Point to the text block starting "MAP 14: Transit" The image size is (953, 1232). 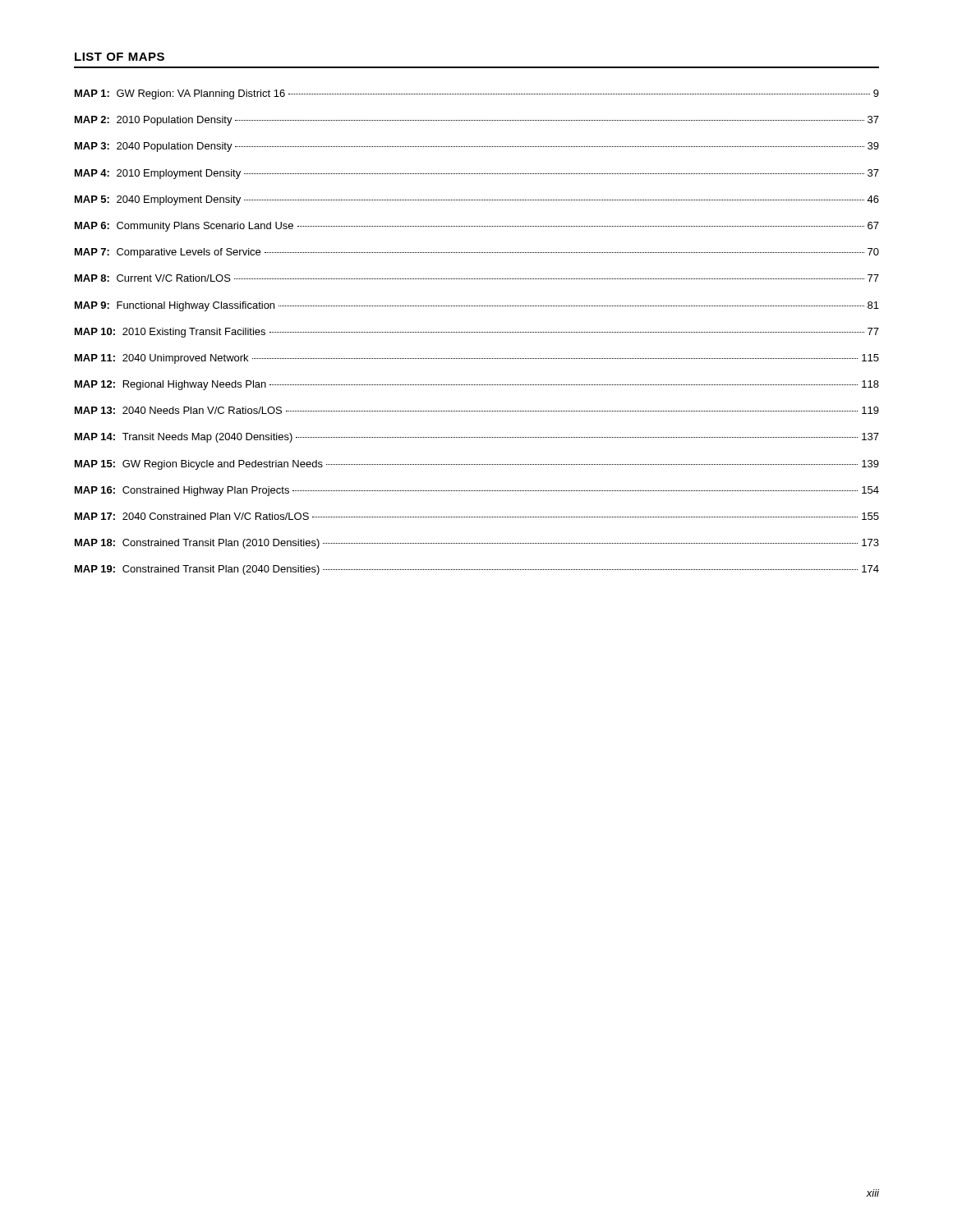pyautogui.click(x=476, y=437)
